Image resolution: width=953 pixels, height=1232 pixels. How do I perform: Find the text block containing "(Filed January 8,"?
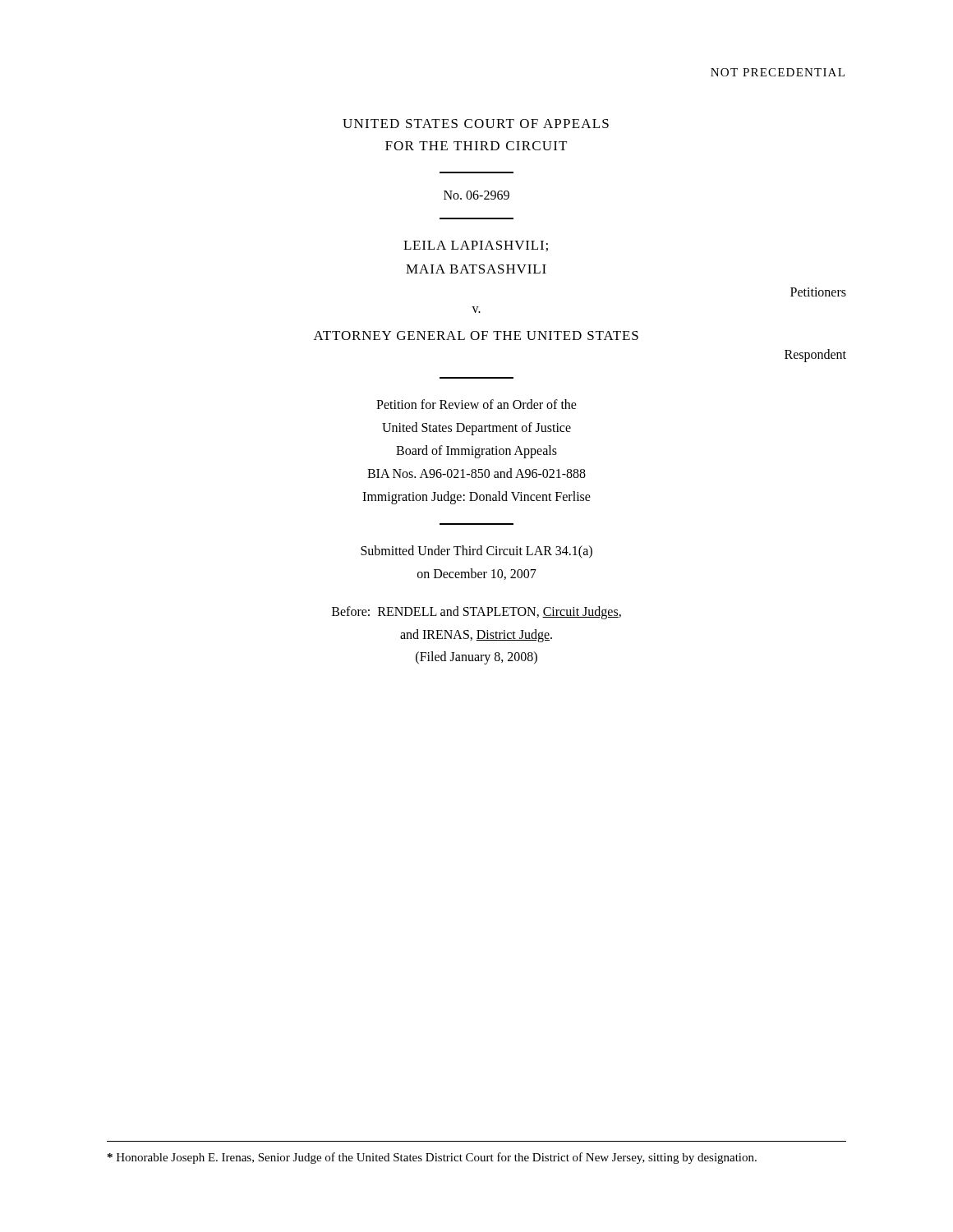pos(476,657)
